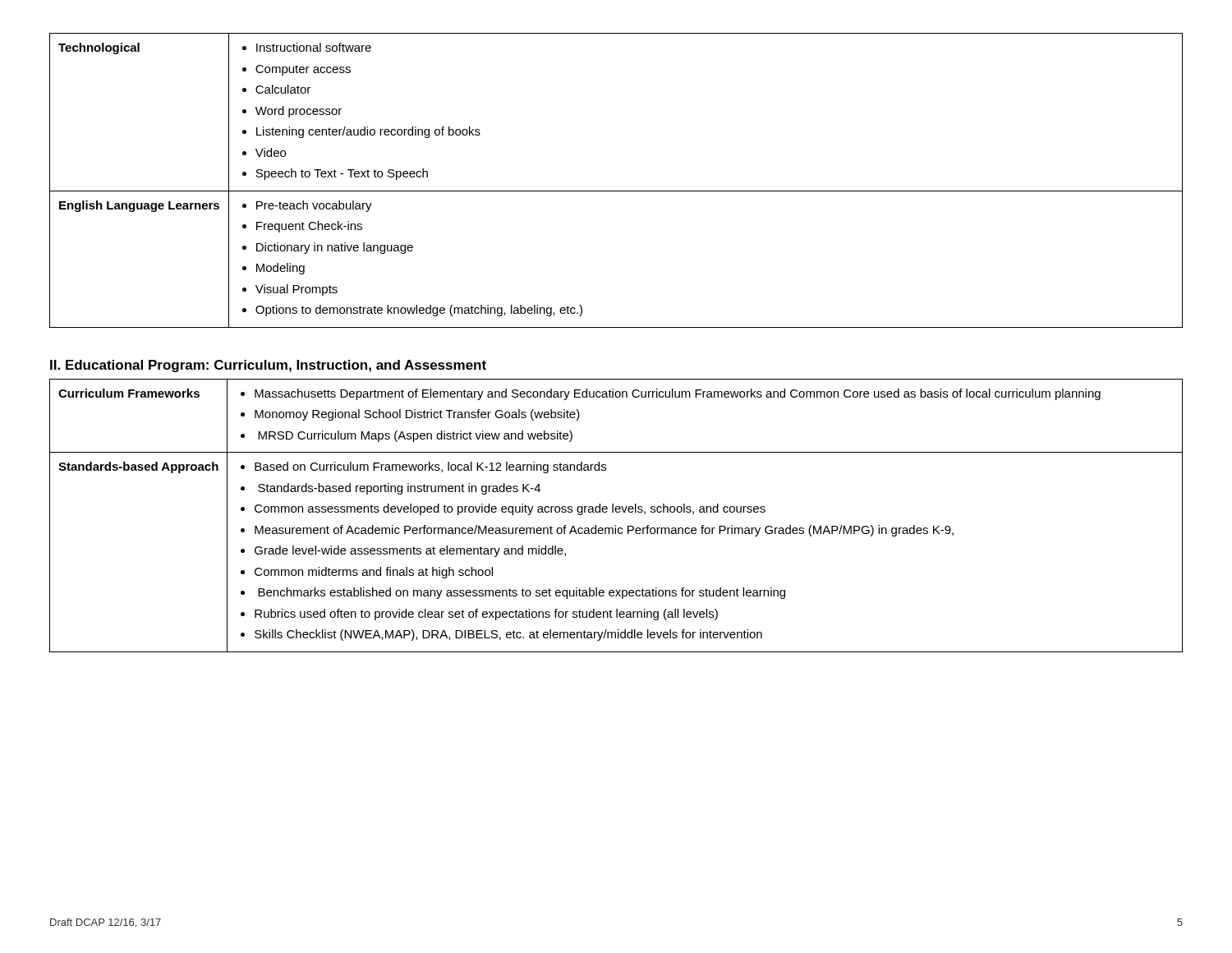Select the table that reads "Massachusetts Department of"
This screenshot has width=1232, height=953.
(616, 515)
